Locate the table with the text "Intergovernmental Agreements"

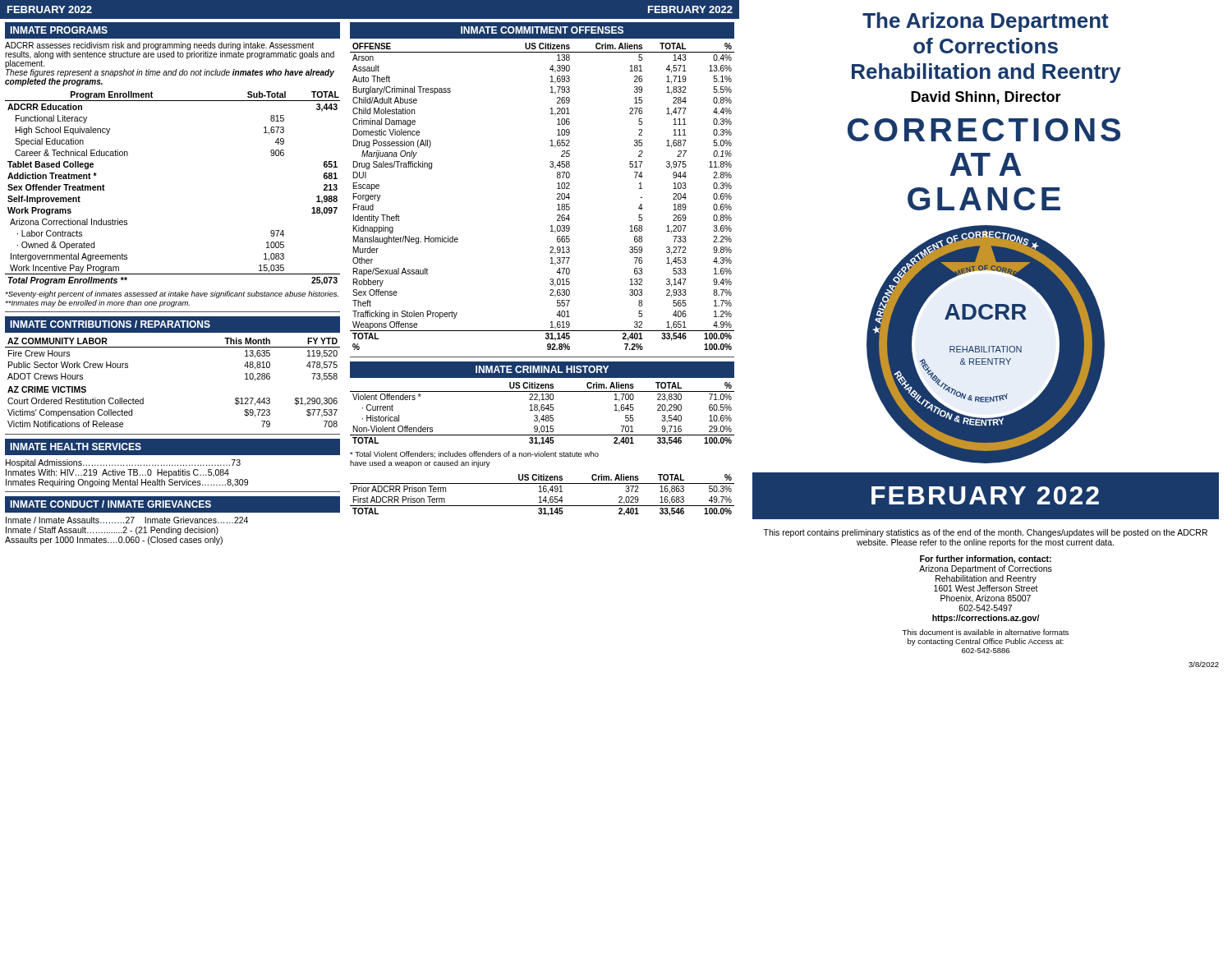tap(172, 187)
